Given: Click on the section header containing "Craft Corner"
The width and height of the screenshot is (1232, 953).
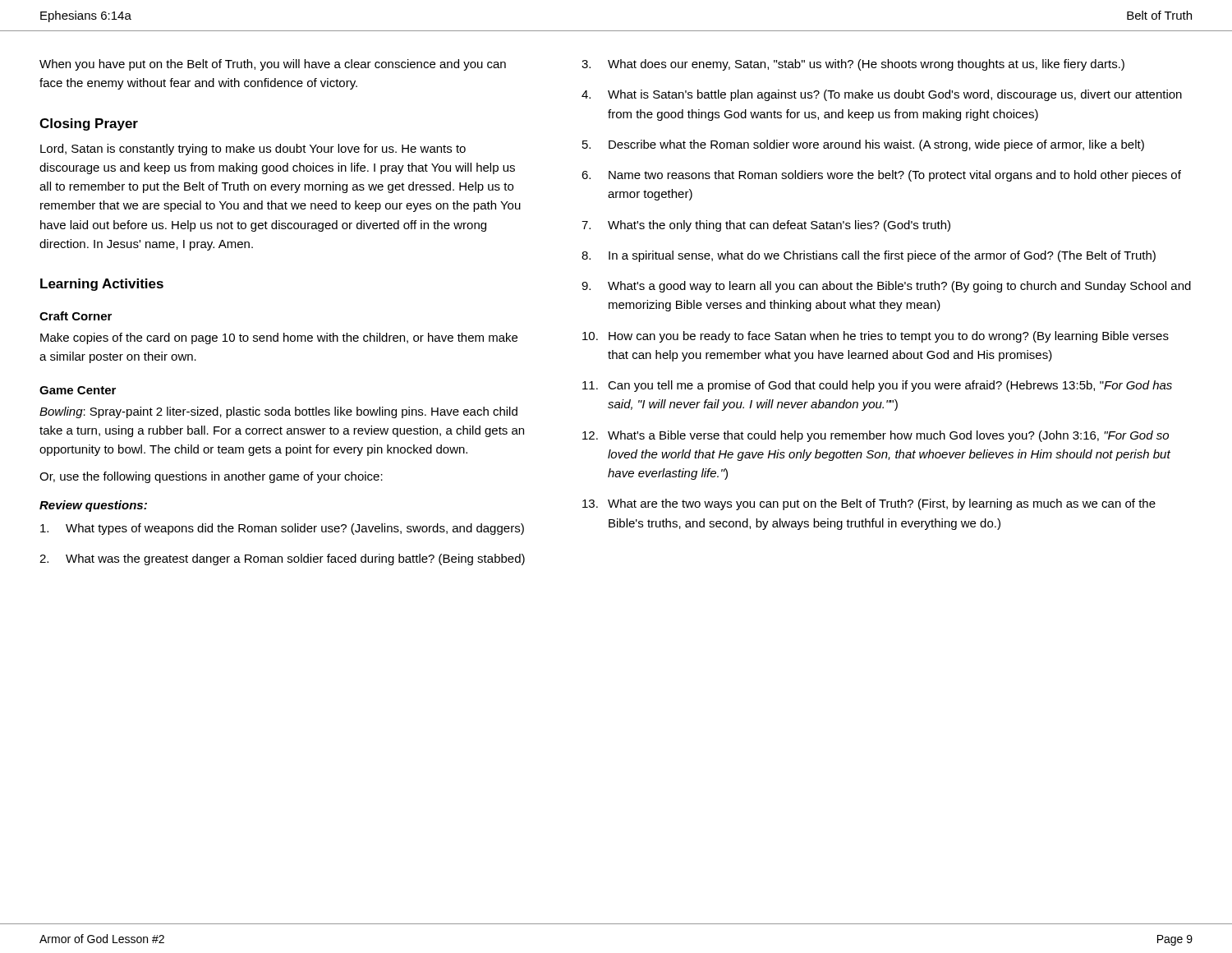Looking at the screenshot, I should (x=76, y=316).
